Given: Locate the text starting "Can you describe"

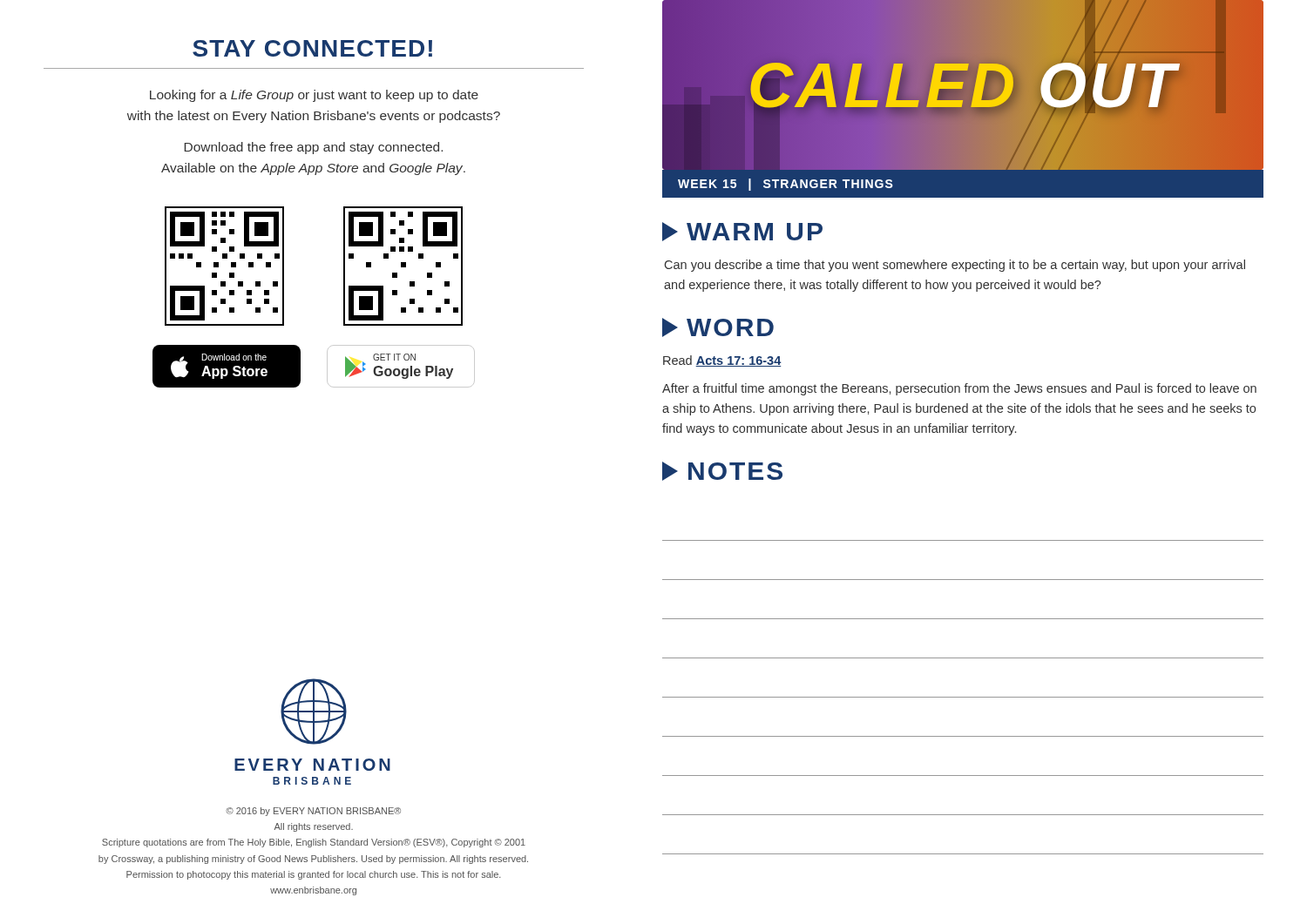Looking at the screenshot, I should (955, 275).
